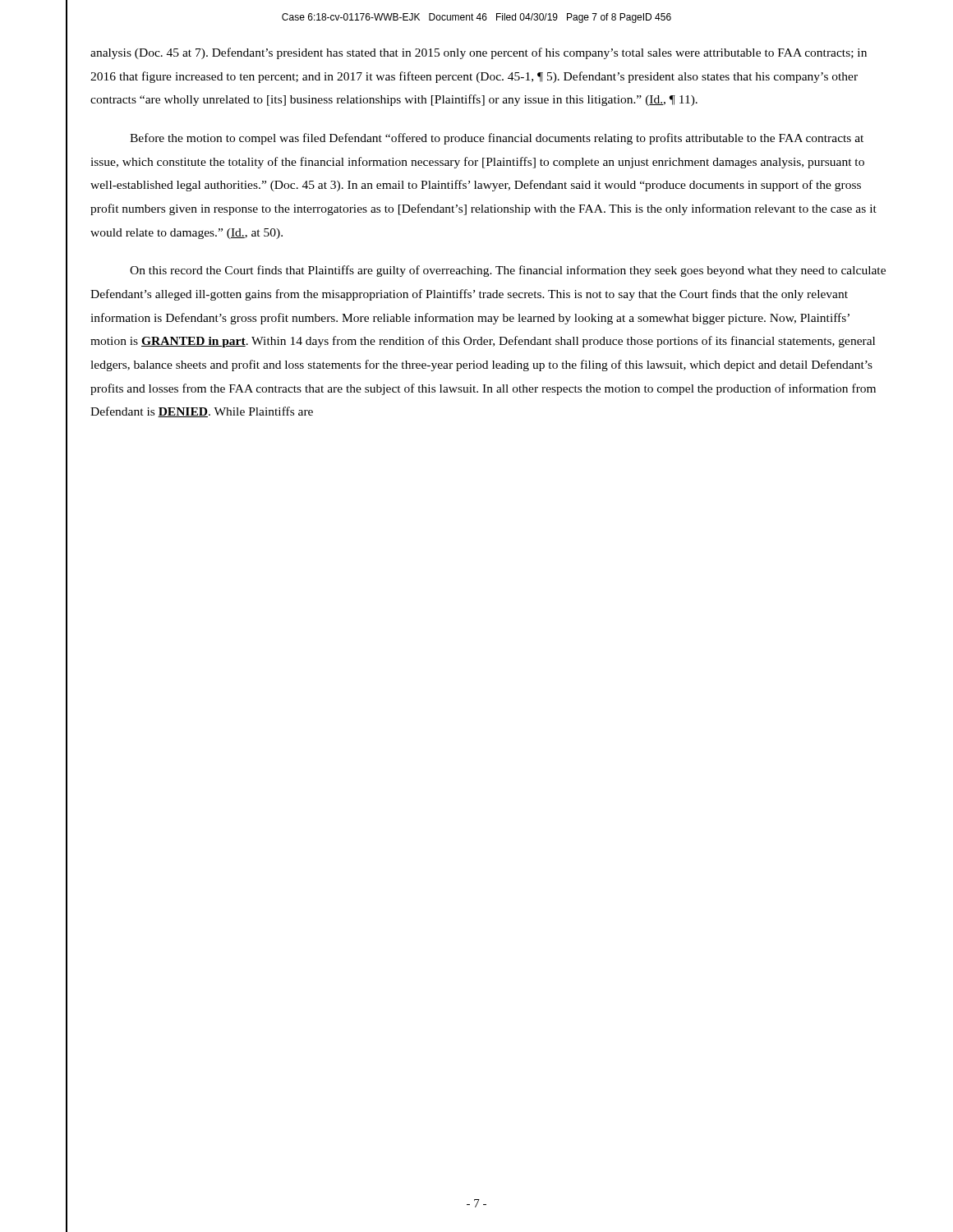Image resolution: width=953 pixels, height=1232 pixels.
Task: Click on the text block starting "On this record the Court finds that Plaintiffs"
Action: click(489, 341)
